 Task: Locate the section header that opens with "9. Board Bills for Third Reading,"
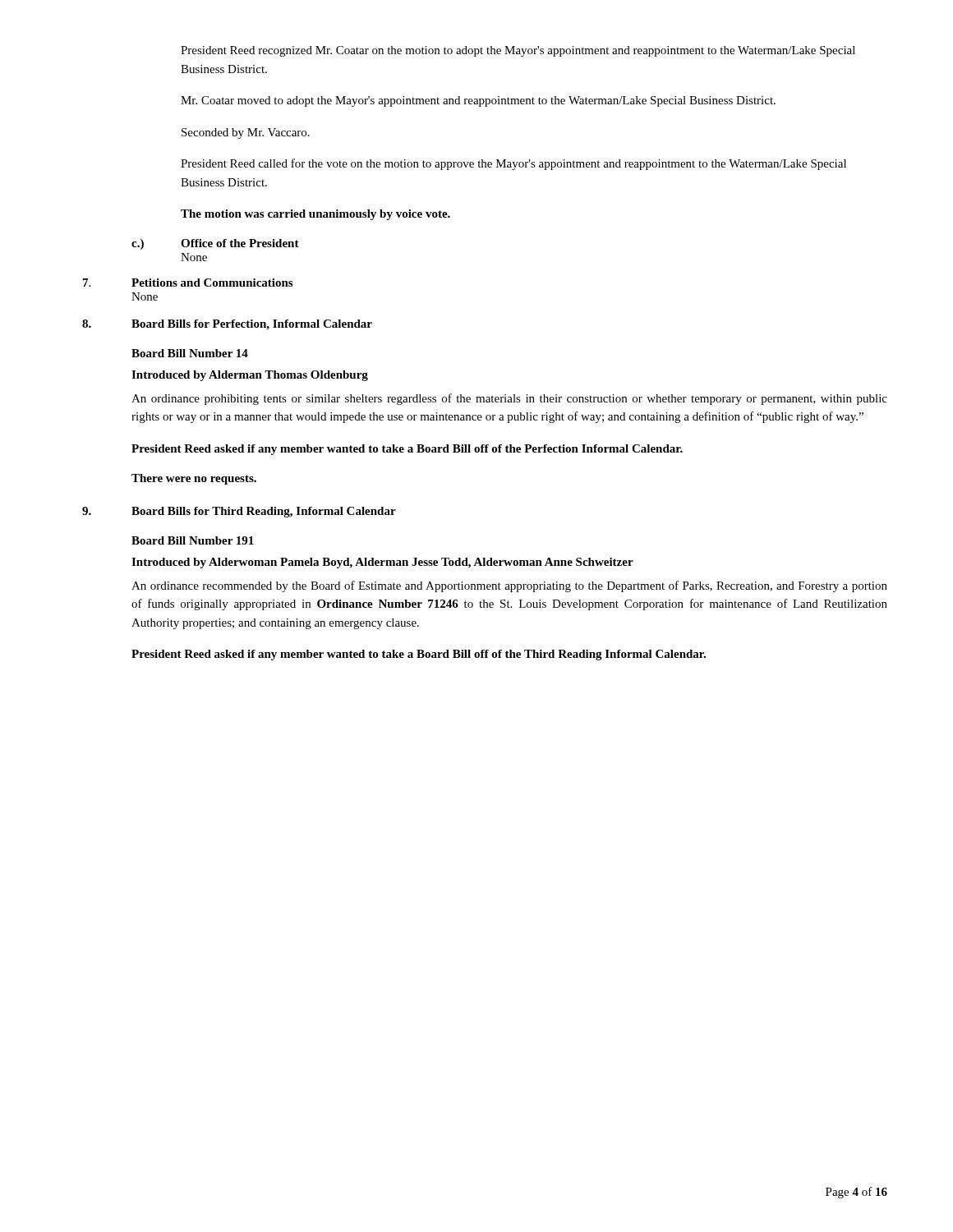239,511
